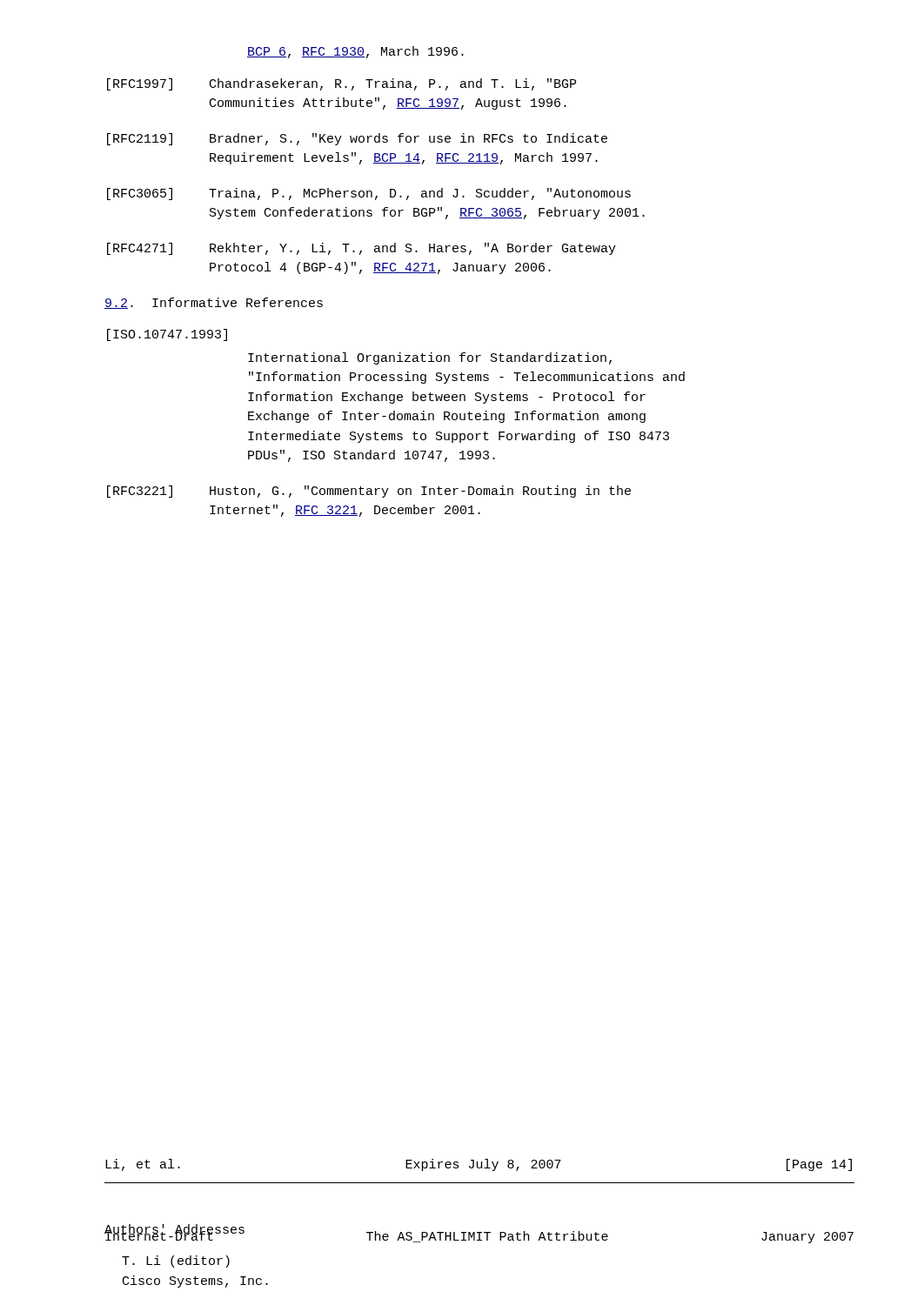Where is the passage that starts "[ISO.10747.1993] International Organization for Standardization, "Information"?

tap(479, 397)
